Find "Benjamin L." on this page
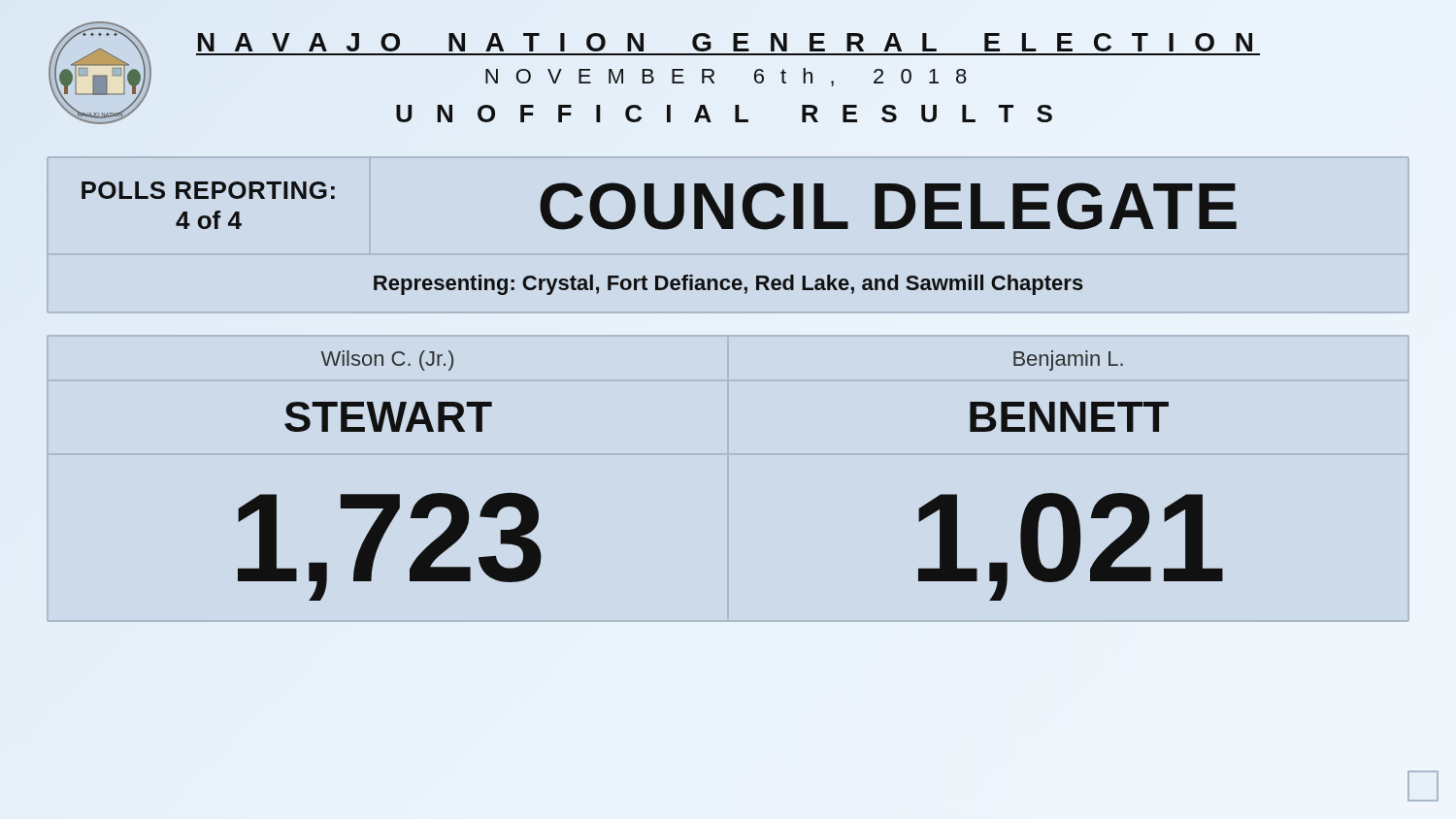Screen dimensions: 819x1456 tap(1068, 359)
